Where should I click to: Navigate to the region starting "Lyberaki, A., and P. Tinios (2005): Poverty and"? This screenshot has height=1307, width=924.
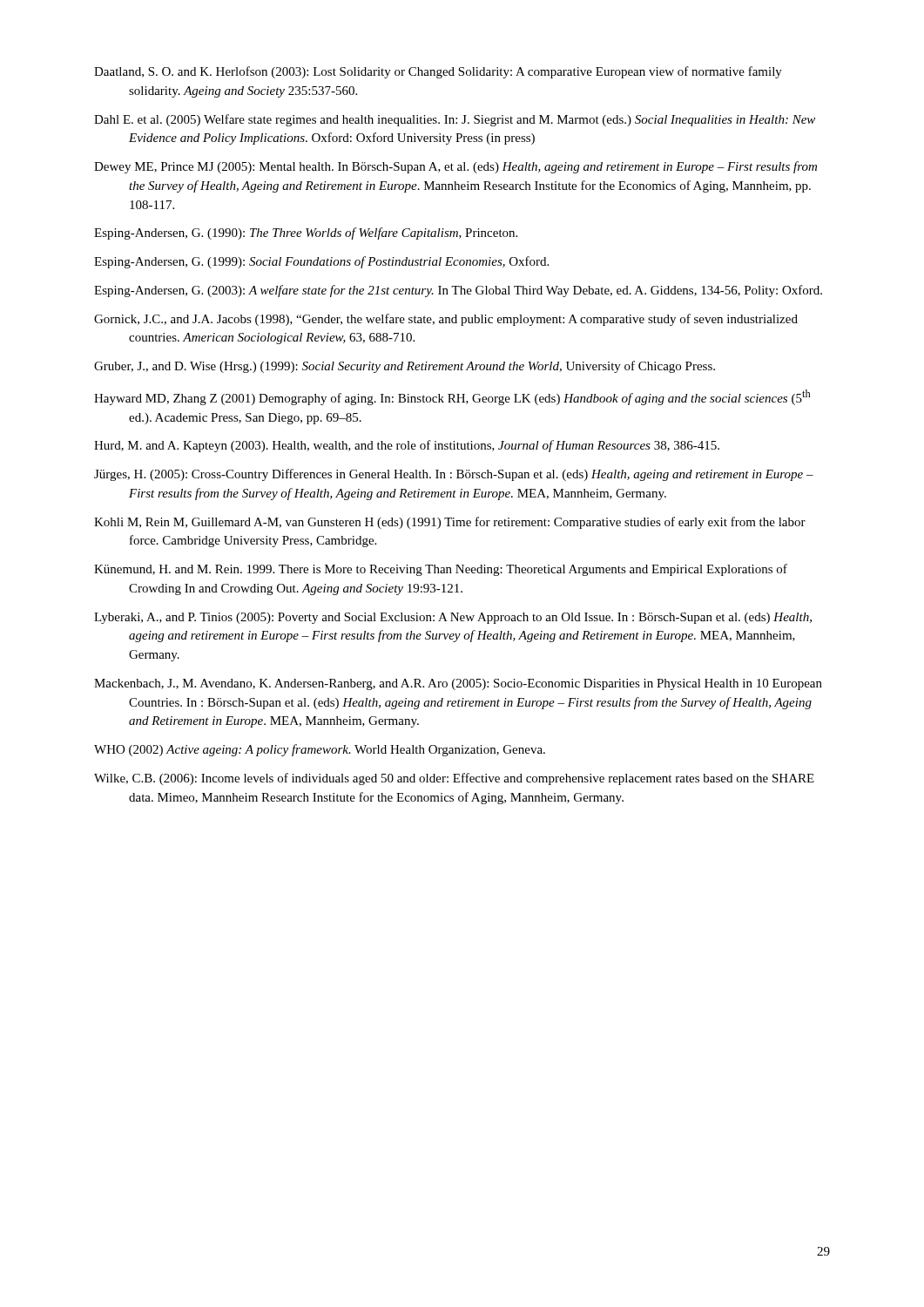click(453, 635)
